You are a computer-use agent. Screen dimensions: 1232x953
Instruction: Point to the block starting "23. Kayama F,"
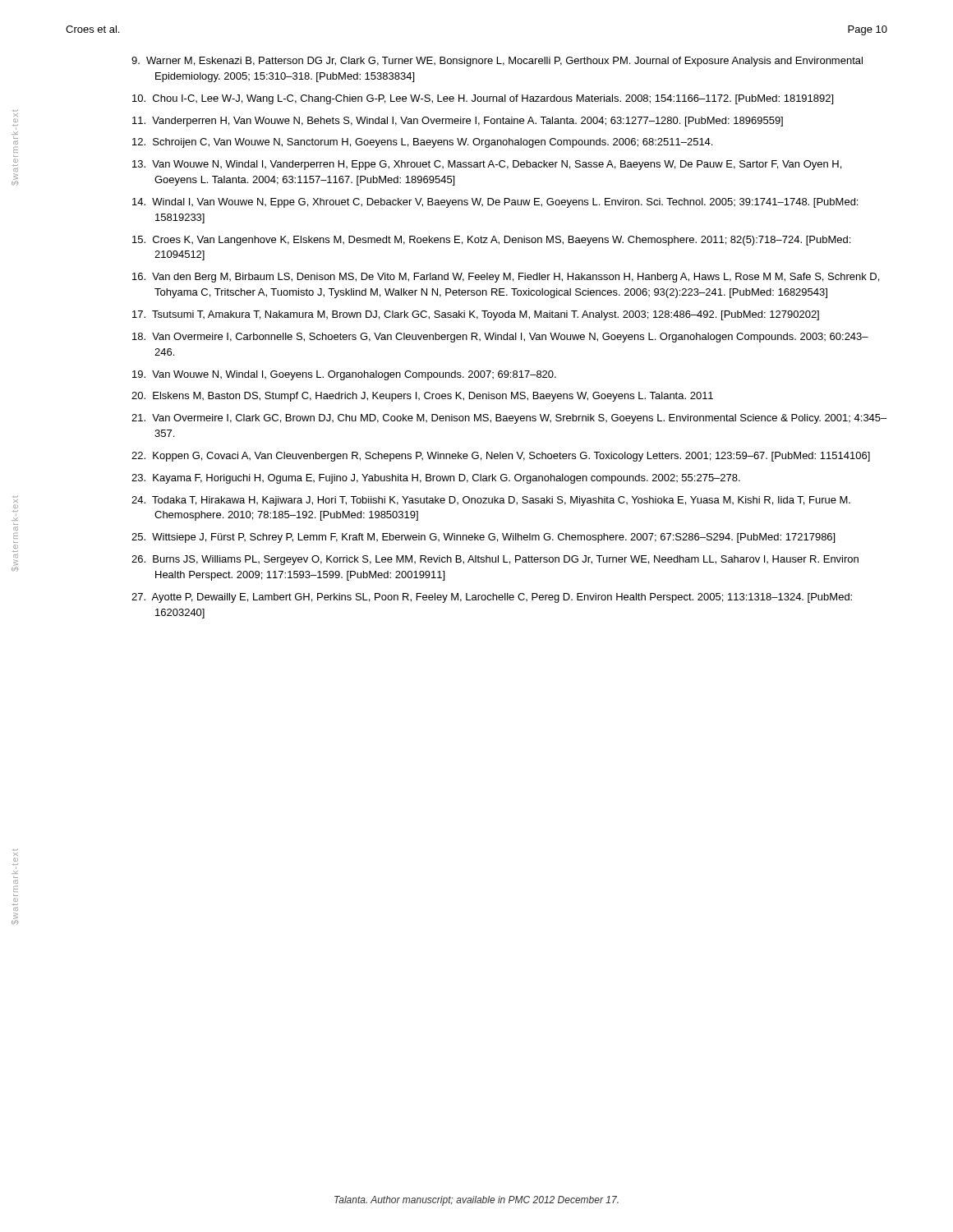click(x=436, y=477)
